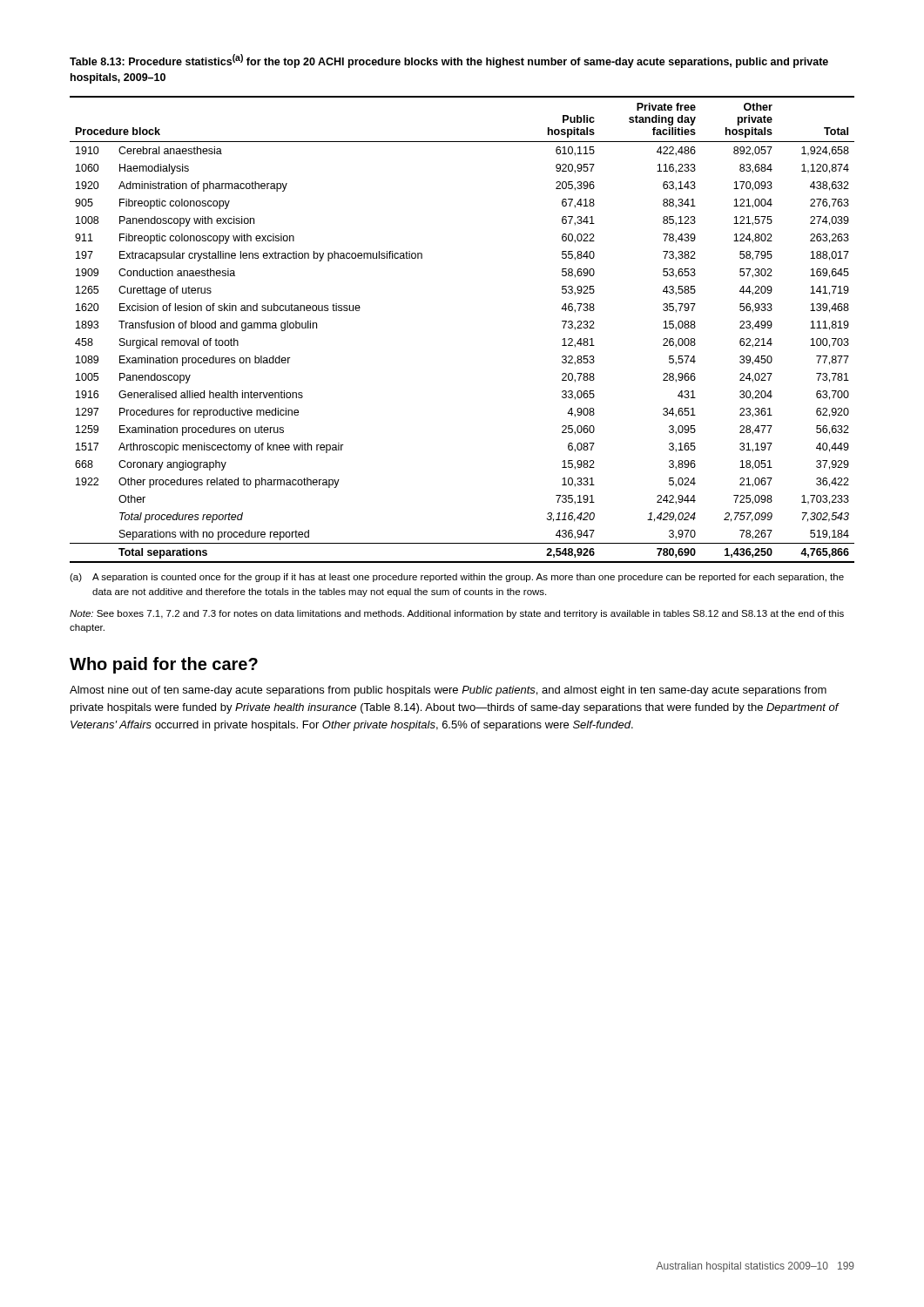This screenshot has width=924, height=1307.
Task: Select the text block containing "Almost nine out of ten same-day"
Action: [462, 708]
